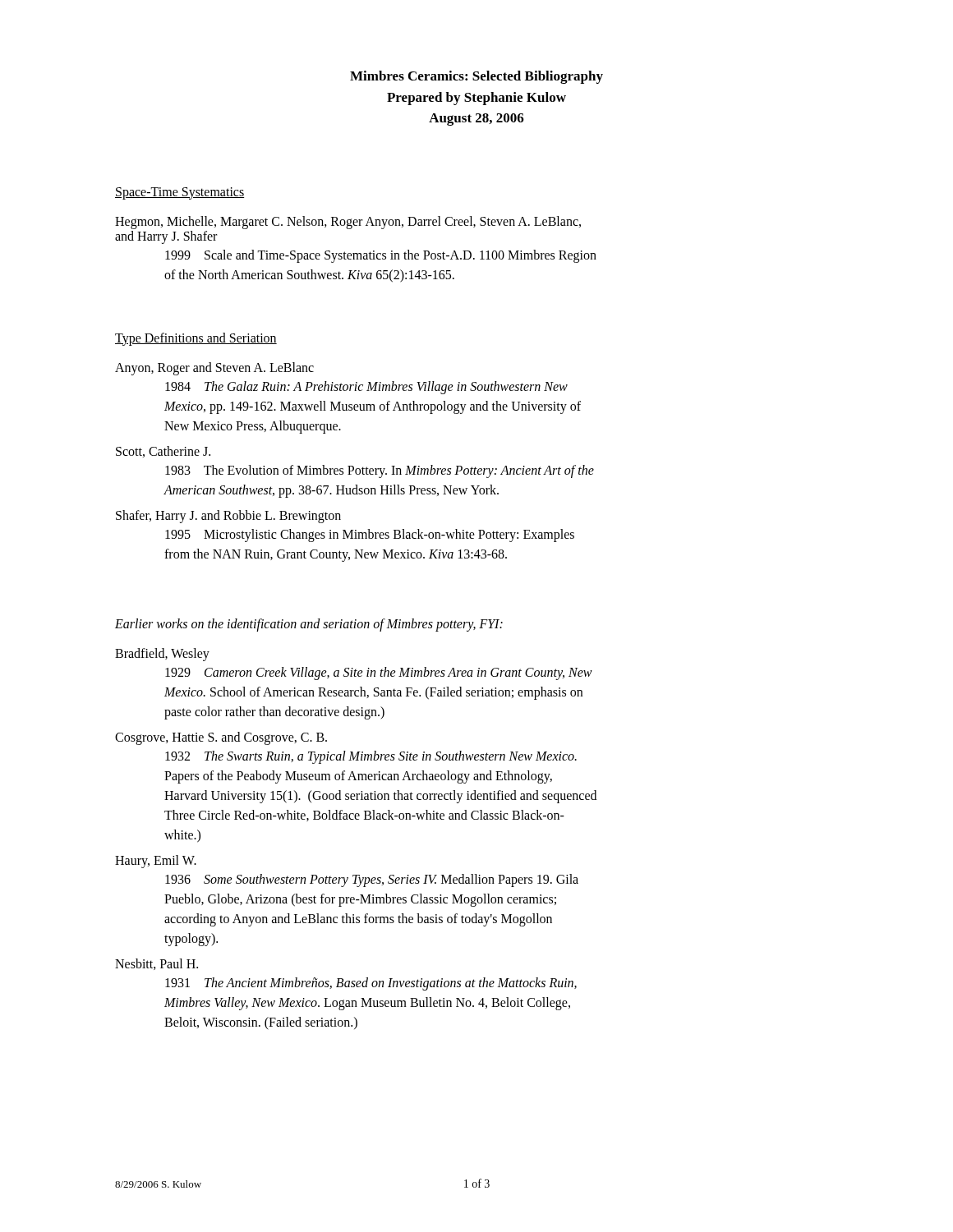Viewport: 953px width, 1232px height.
Task: Find the block on this page that starts "1984 The Galaz Ruin: A"
Action: (373, 406)
